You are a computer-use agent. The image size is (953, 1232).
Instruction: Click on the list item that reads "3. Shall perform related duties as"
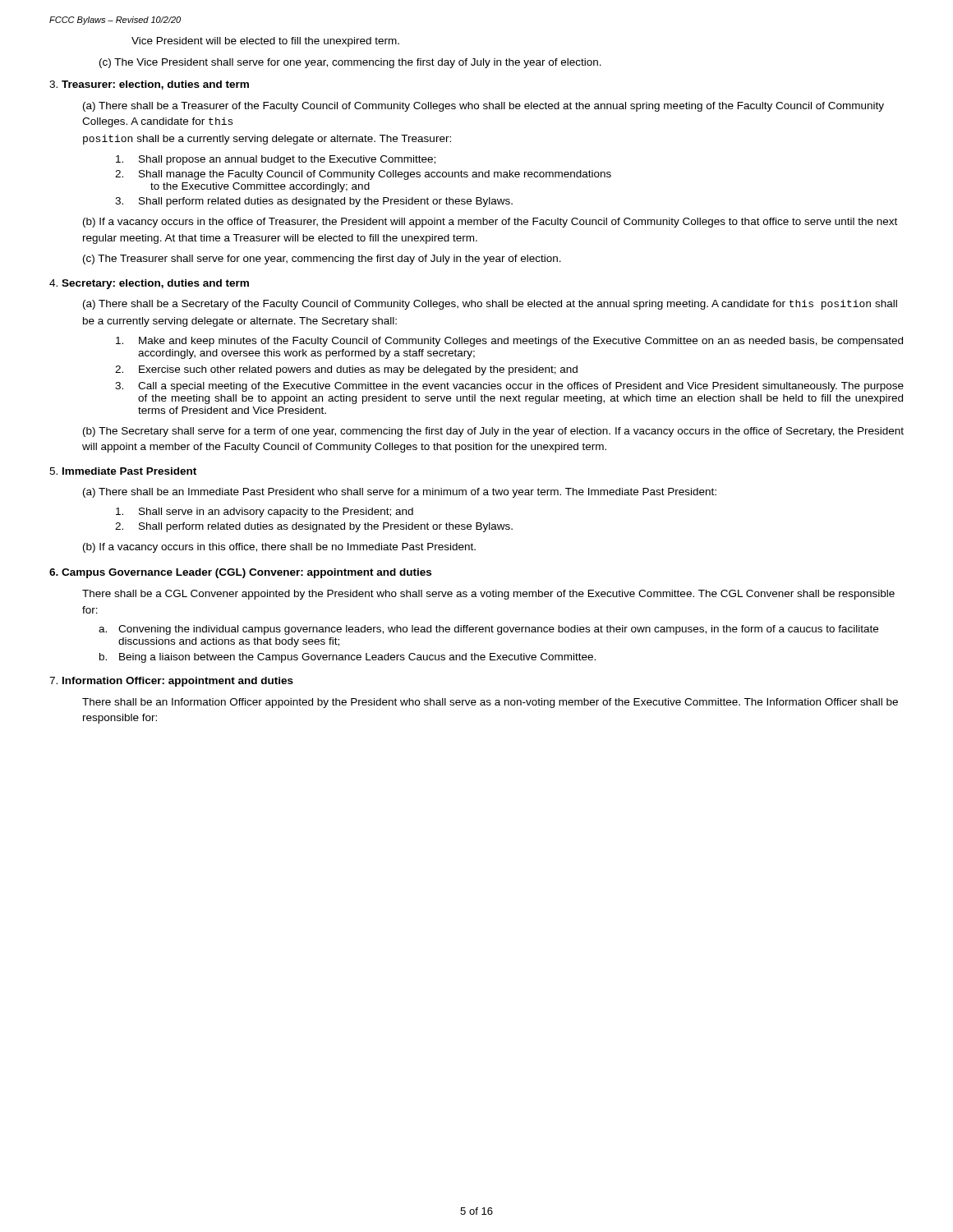tap(509, 201)
